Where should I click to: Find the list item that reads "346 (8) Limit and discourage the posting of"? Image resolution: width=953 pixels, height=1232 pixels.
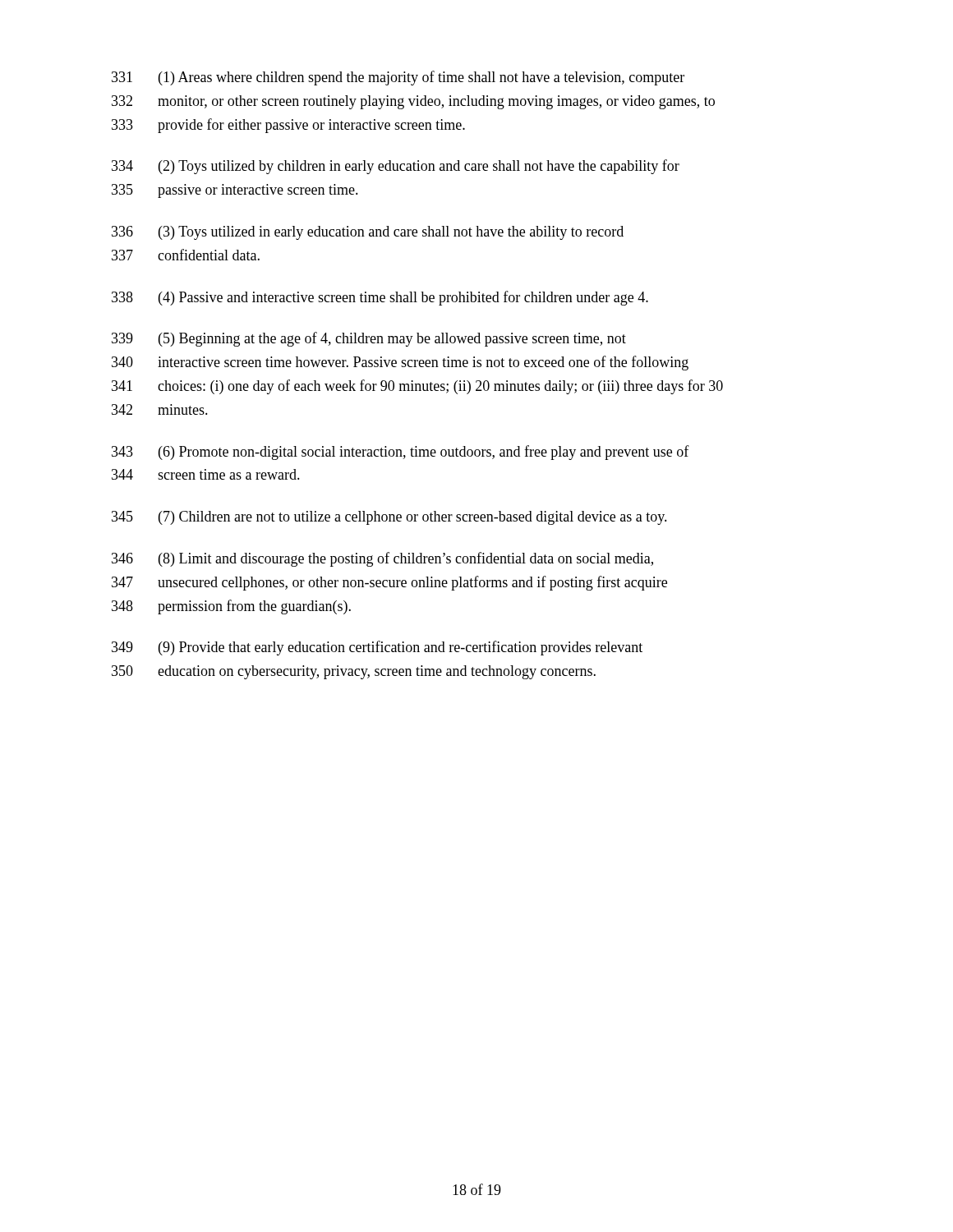point(476,559)
